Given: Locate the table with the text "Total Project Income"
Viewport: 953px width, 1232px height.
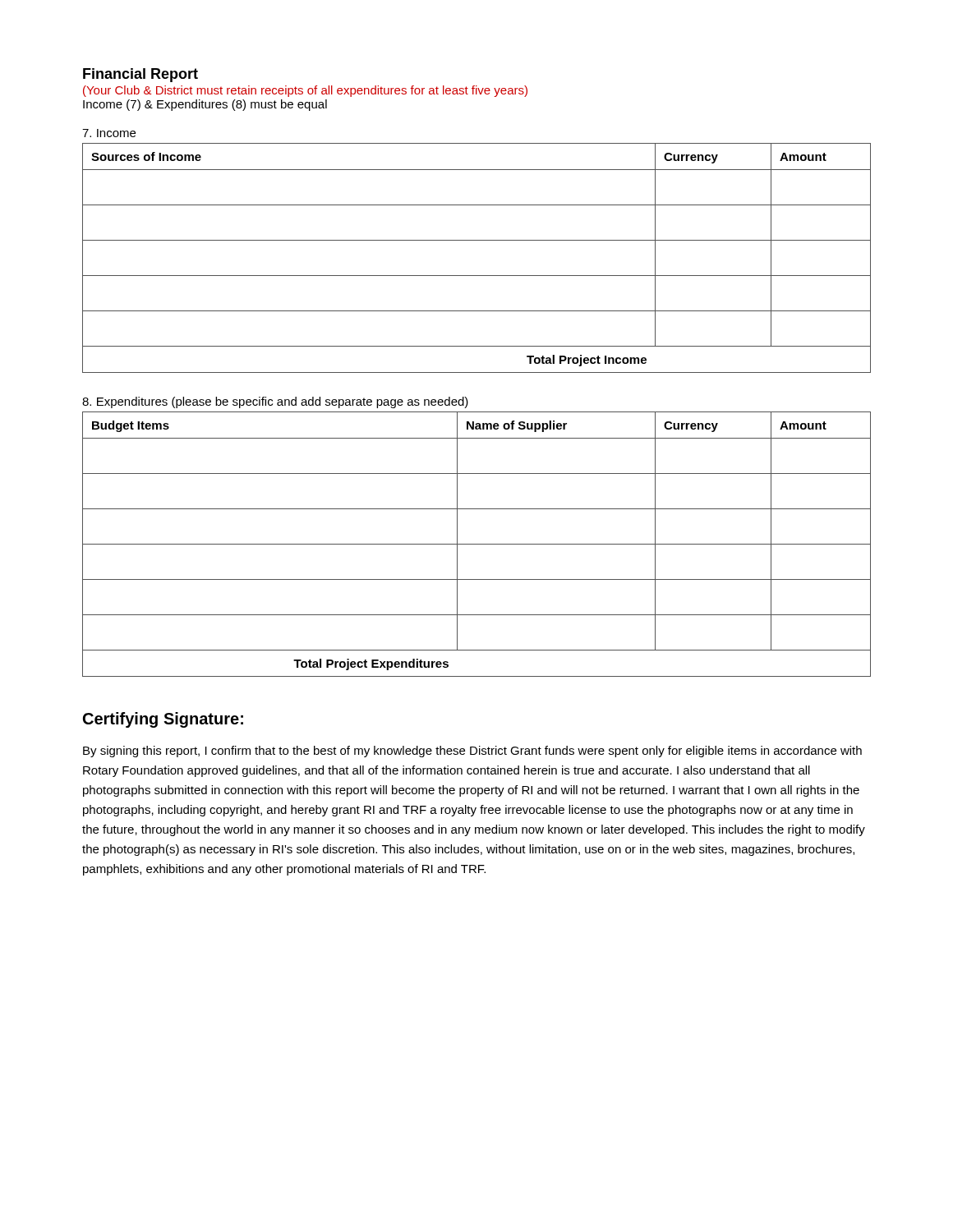Looking at the screenshot, I should click(x=476, y=258).
